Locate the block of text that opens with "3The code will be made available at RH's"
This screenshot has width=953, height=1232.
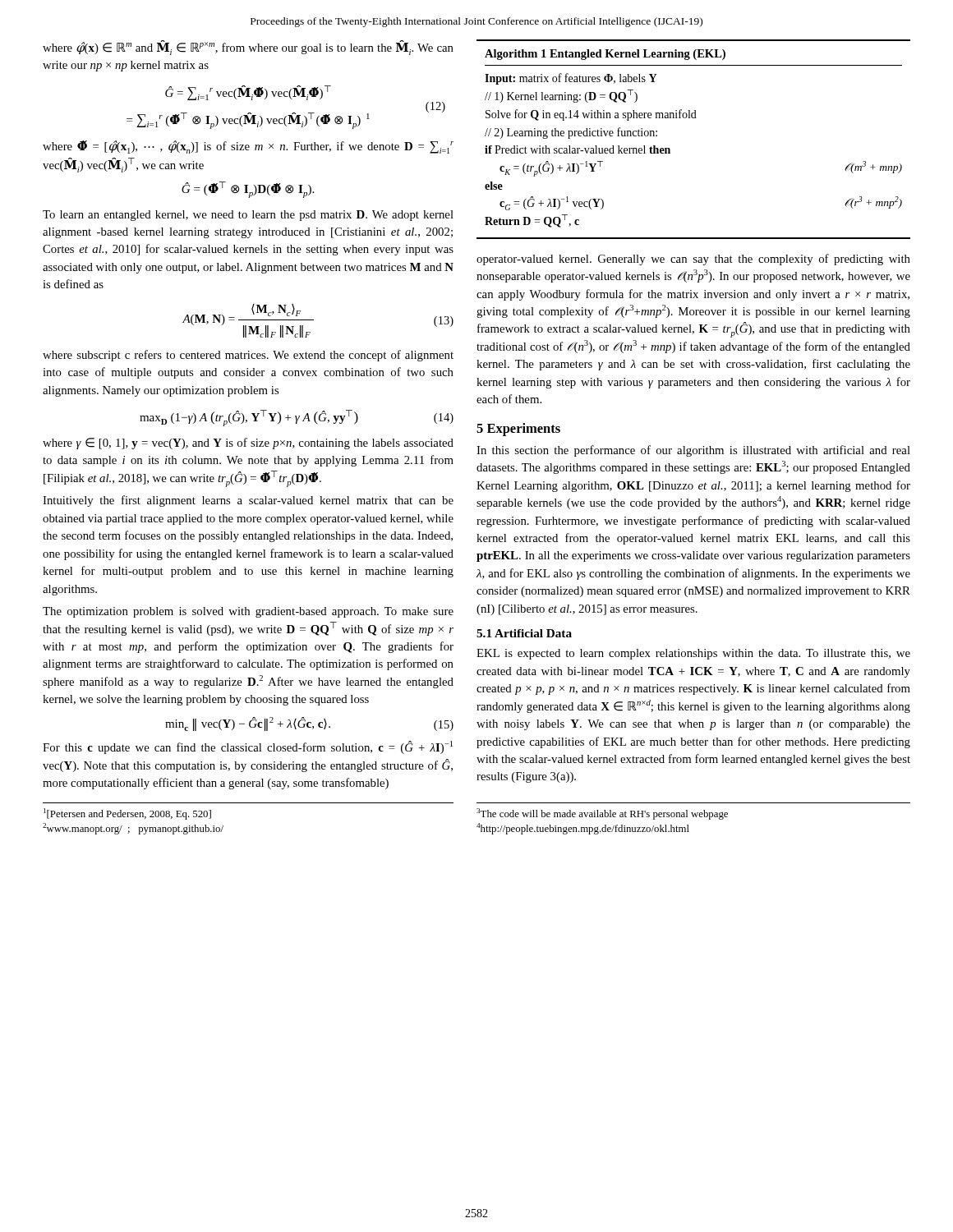[602, 821]
